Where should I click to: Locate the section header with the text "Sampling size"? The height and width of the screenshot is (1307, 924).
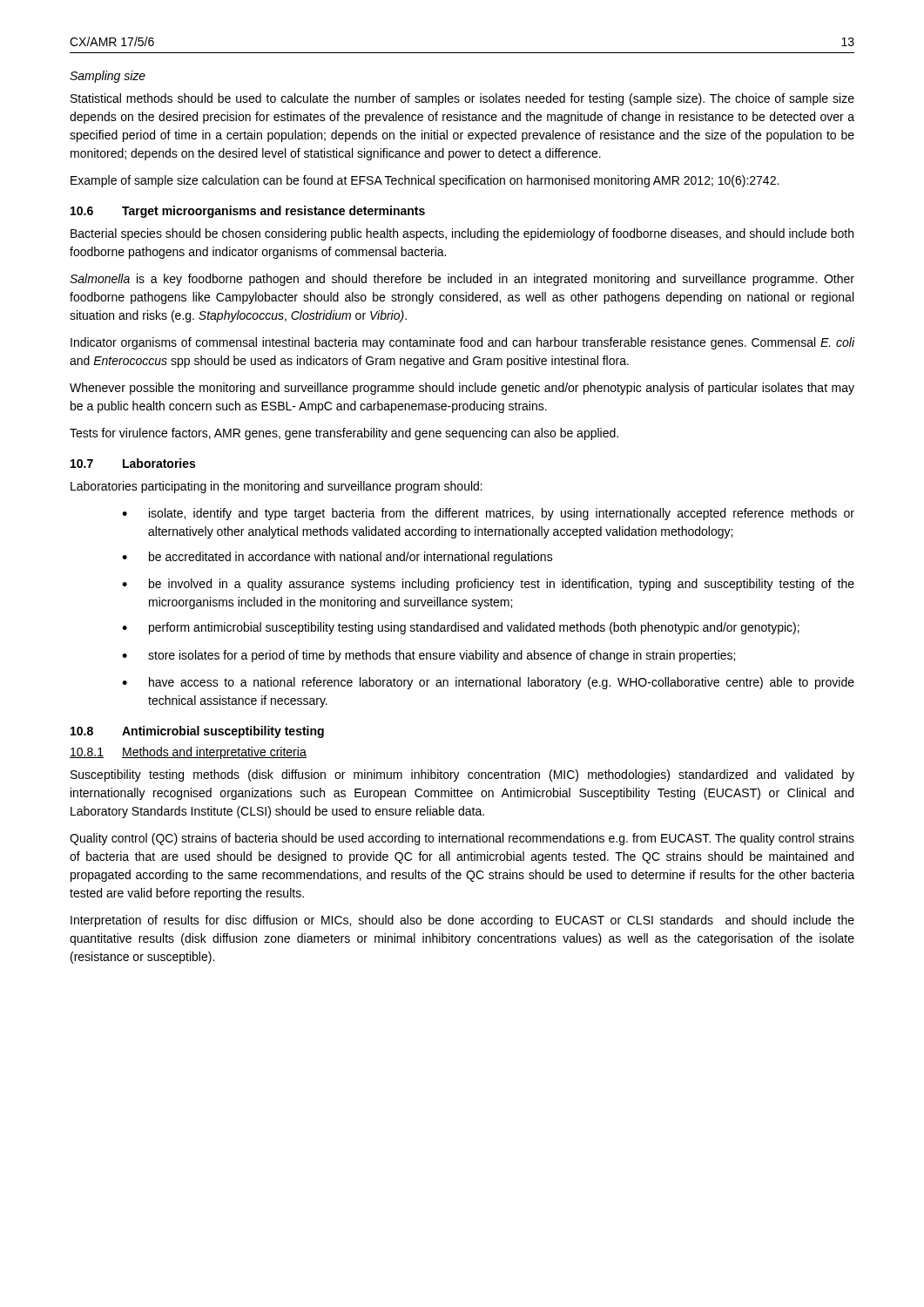pos(108,76)
